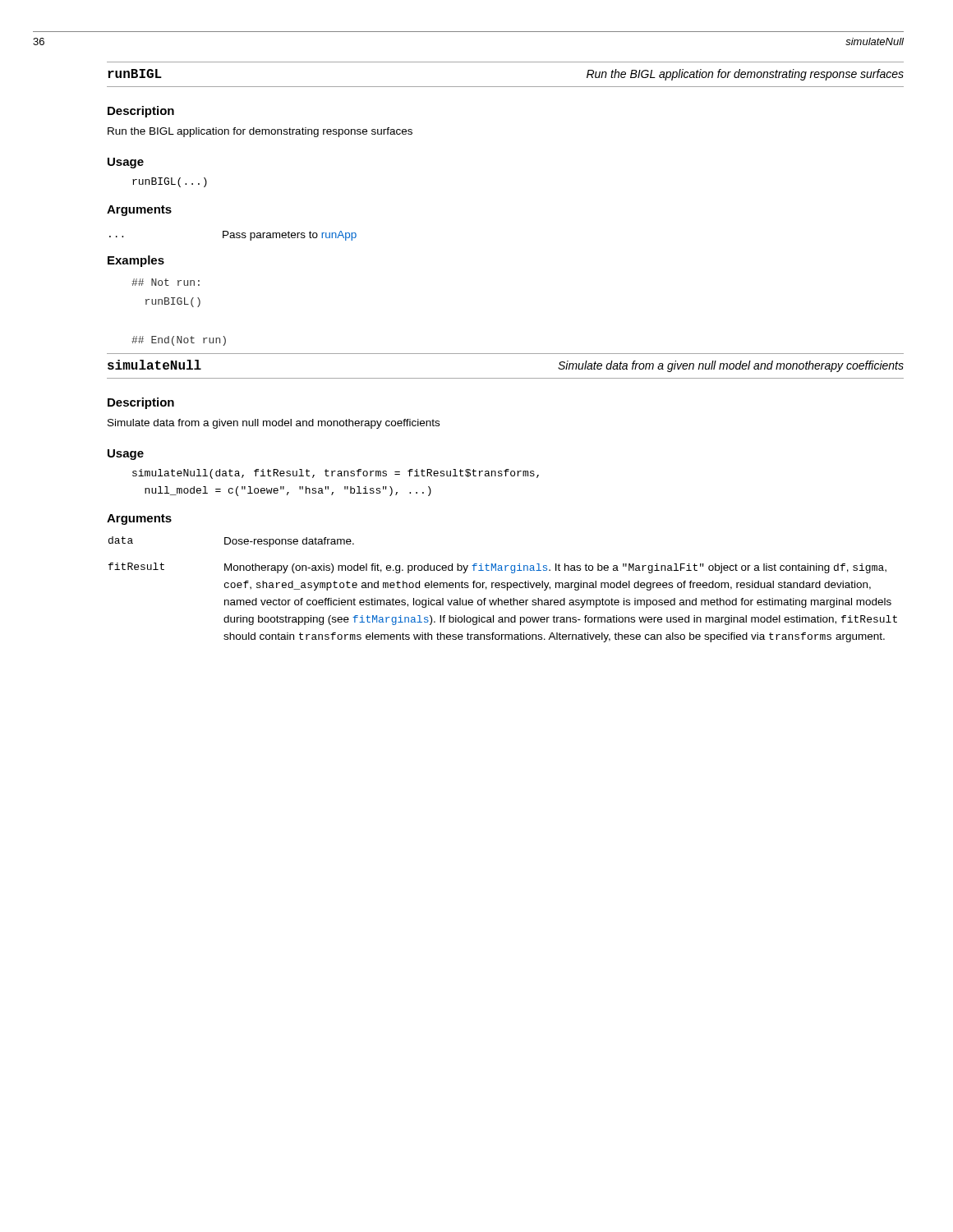The height and width of the screenshot is (1232, 953).
Task: Click the formula that begins "simulateNull(data, fitResult, transforms ="
Action: point(337,482)
